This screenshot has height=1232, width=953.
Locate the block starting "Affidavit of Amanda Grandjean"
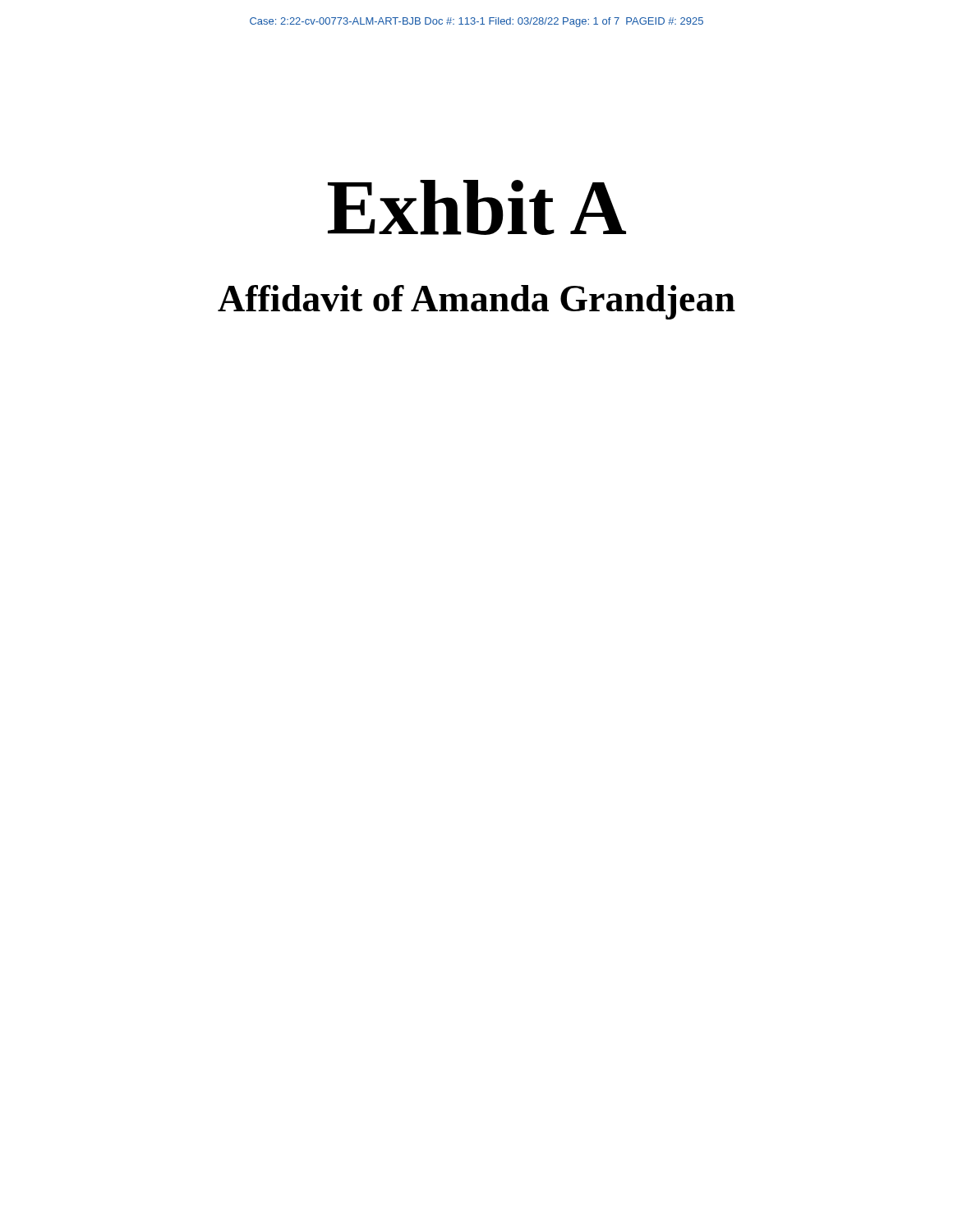coord(476,298)
